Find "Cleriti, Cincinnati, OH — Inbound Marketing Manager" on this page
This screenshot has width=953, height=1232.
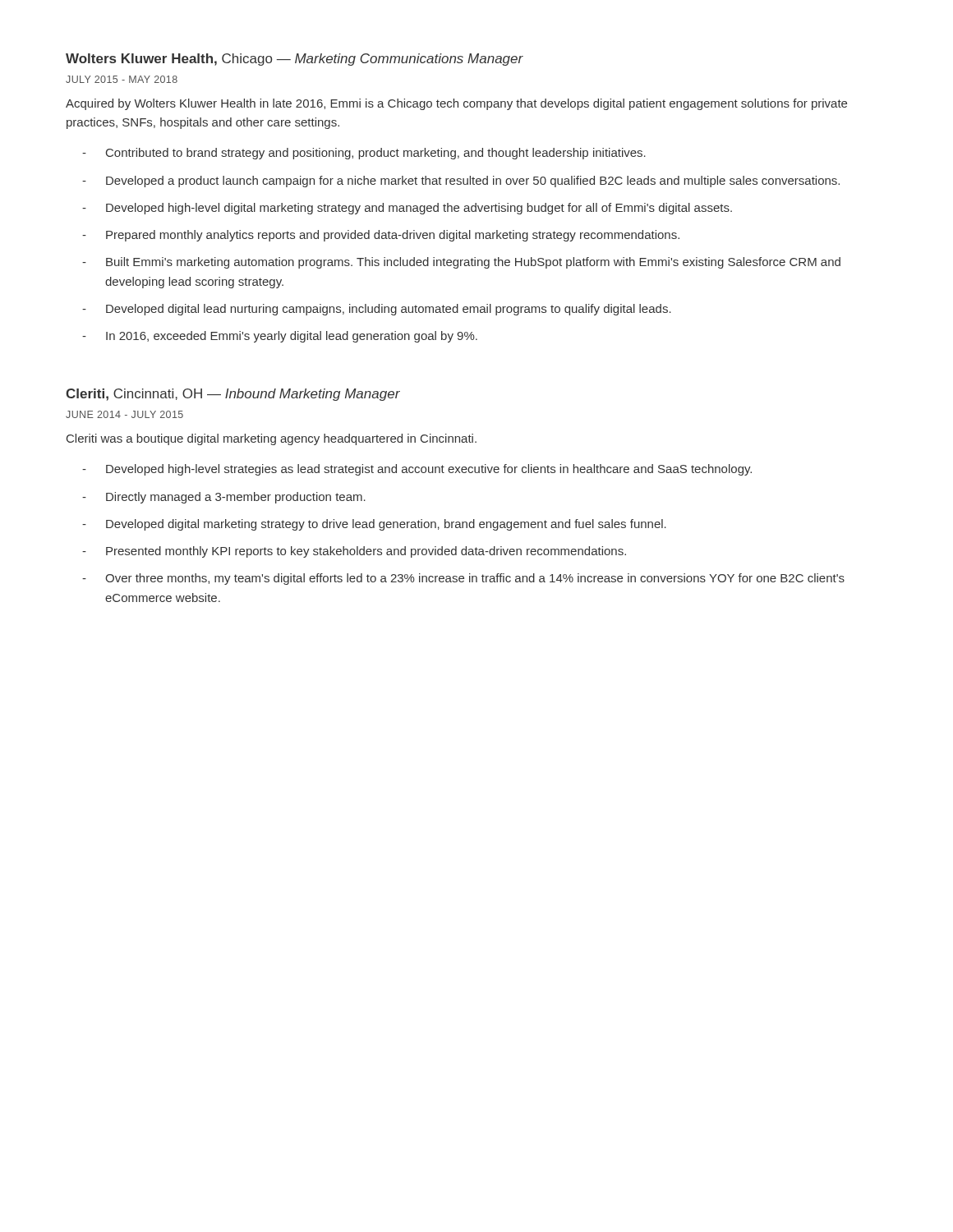[233, 395]
